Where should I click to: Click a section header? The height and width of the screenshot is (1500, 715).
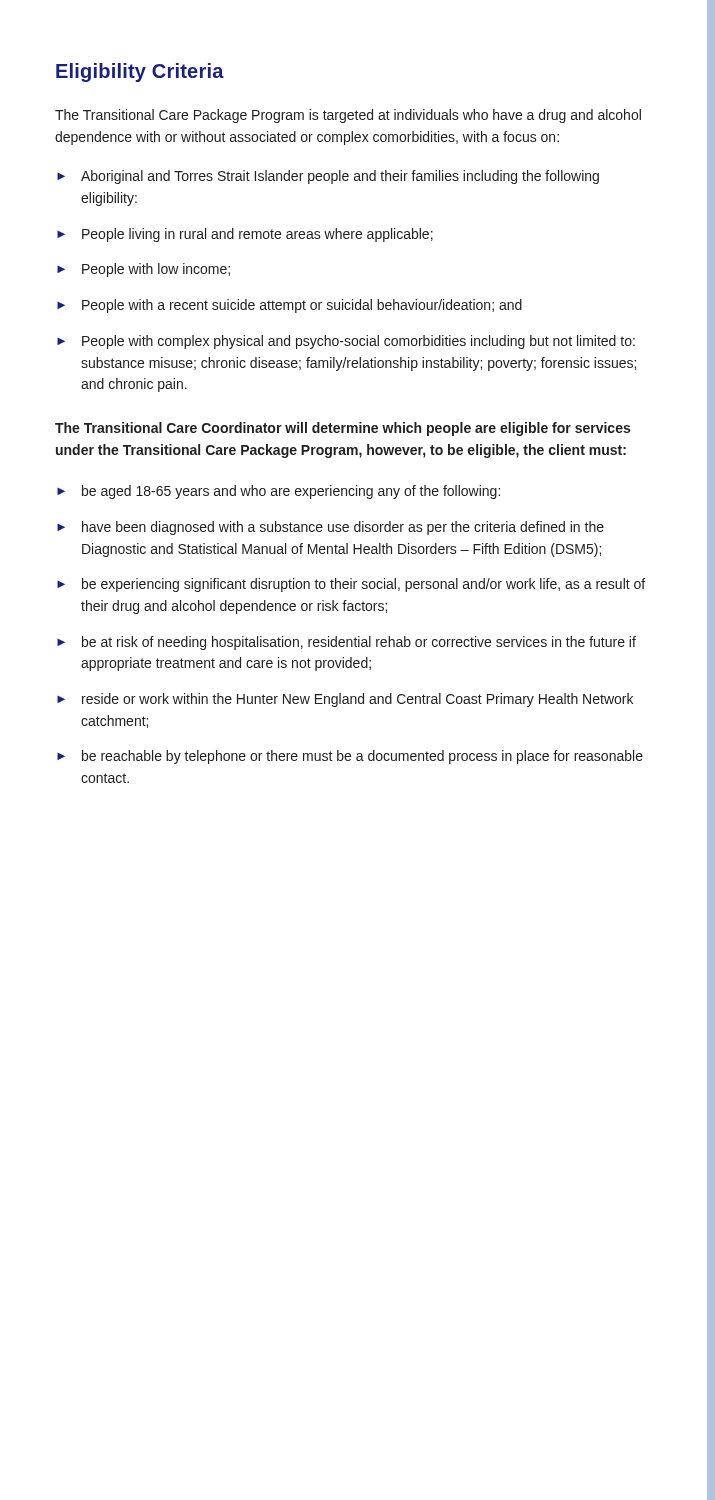[x=139, y=71]
